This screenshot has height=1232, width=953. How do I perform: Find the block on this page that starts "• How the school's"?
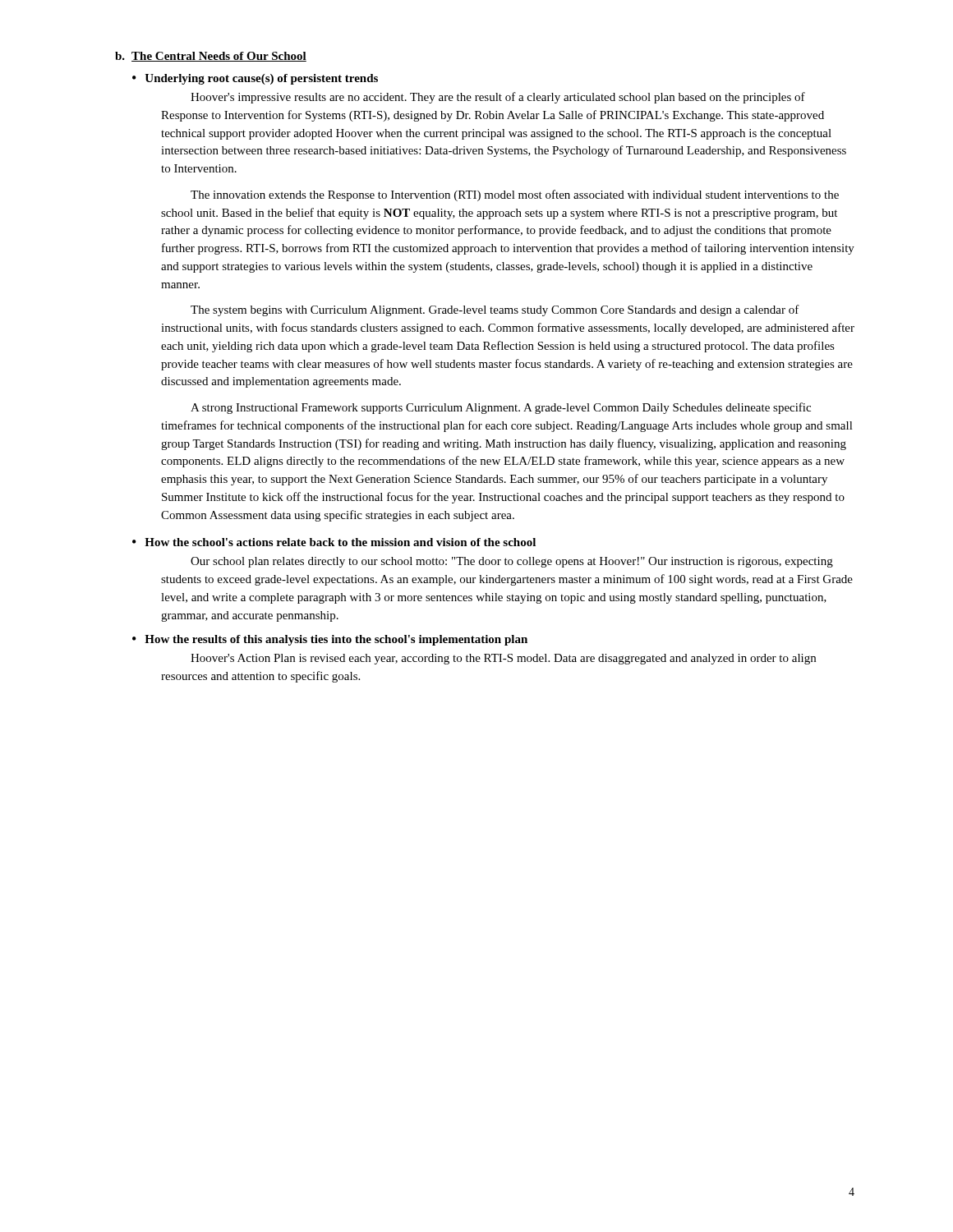pyautogui.click(x=334, y=543)
